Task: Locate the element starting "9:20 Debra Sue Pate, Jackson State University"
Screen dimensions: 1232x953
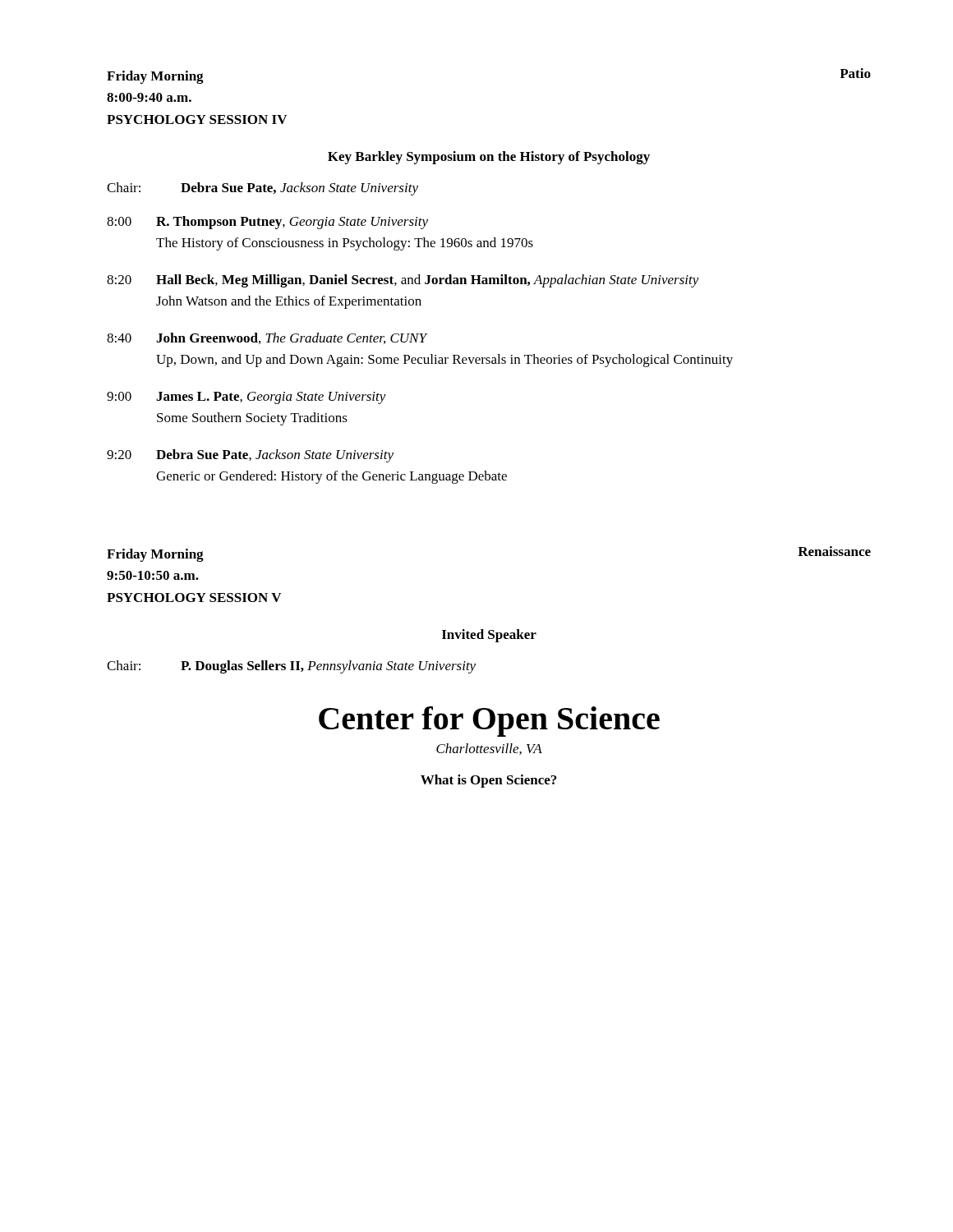Action: pos(489,465)
